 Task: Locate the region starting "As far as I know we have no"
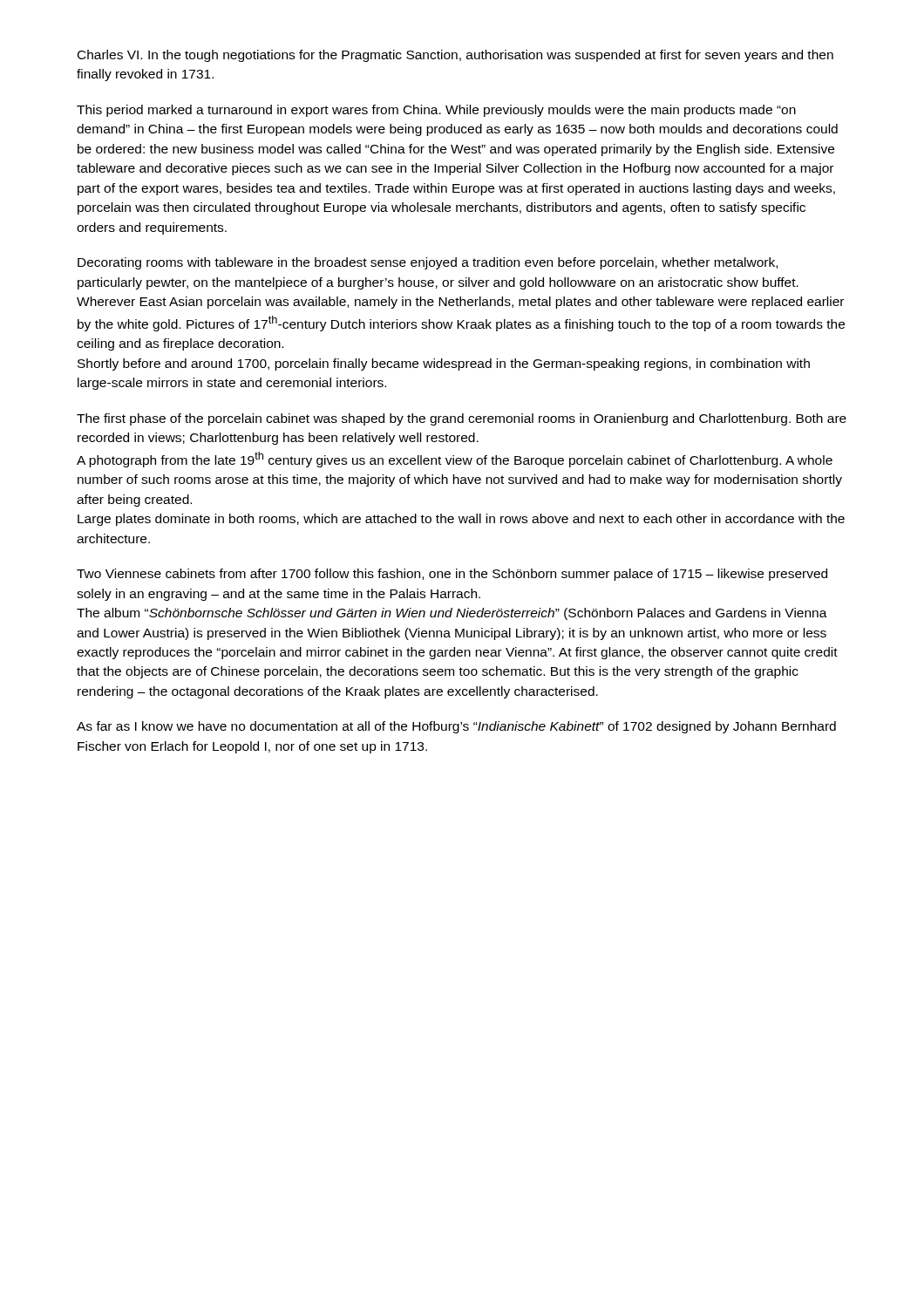click(x=457, y=736)
